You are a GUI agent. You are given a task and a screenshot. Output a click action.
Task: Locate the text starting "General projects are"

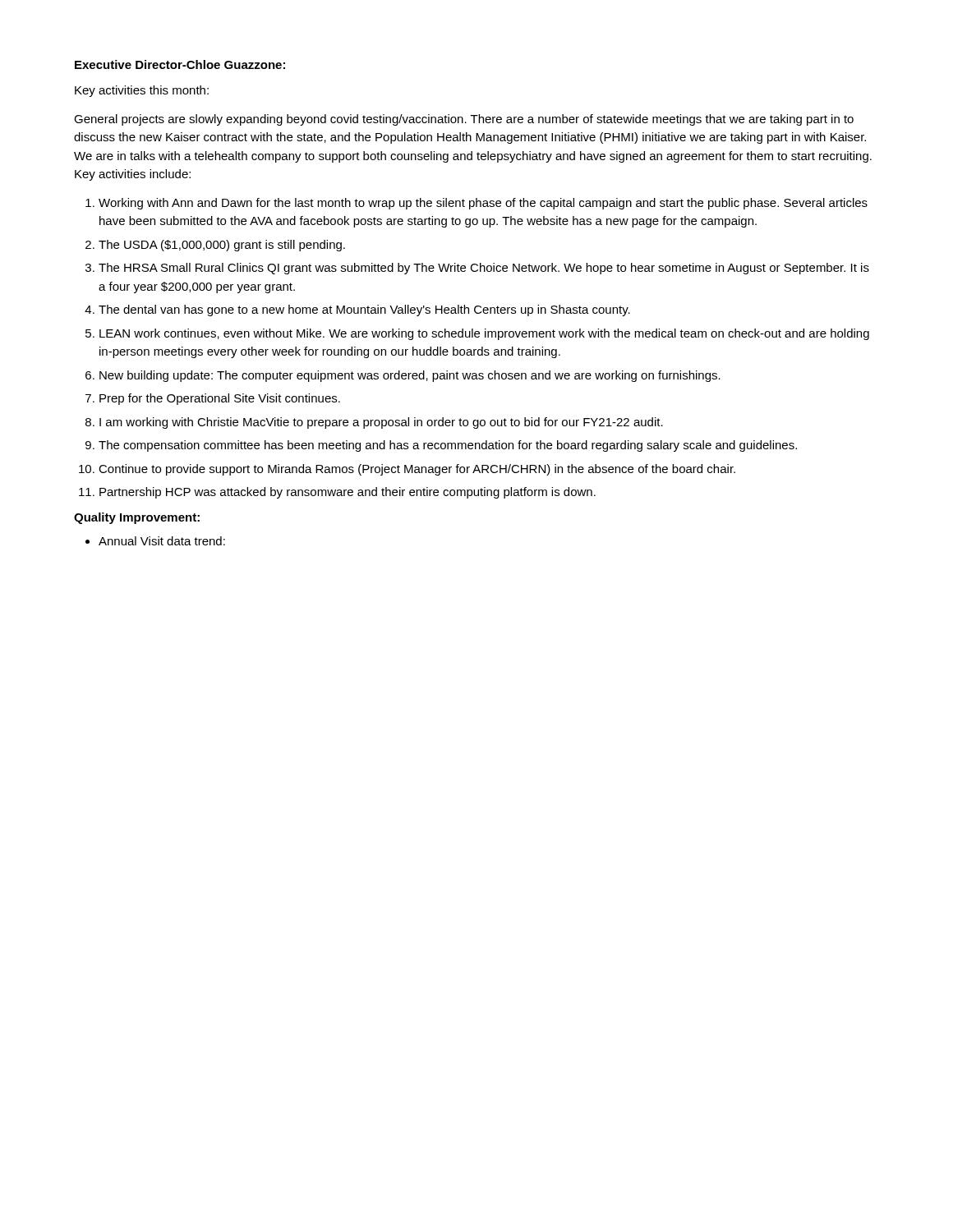click(x=473, y=146)
